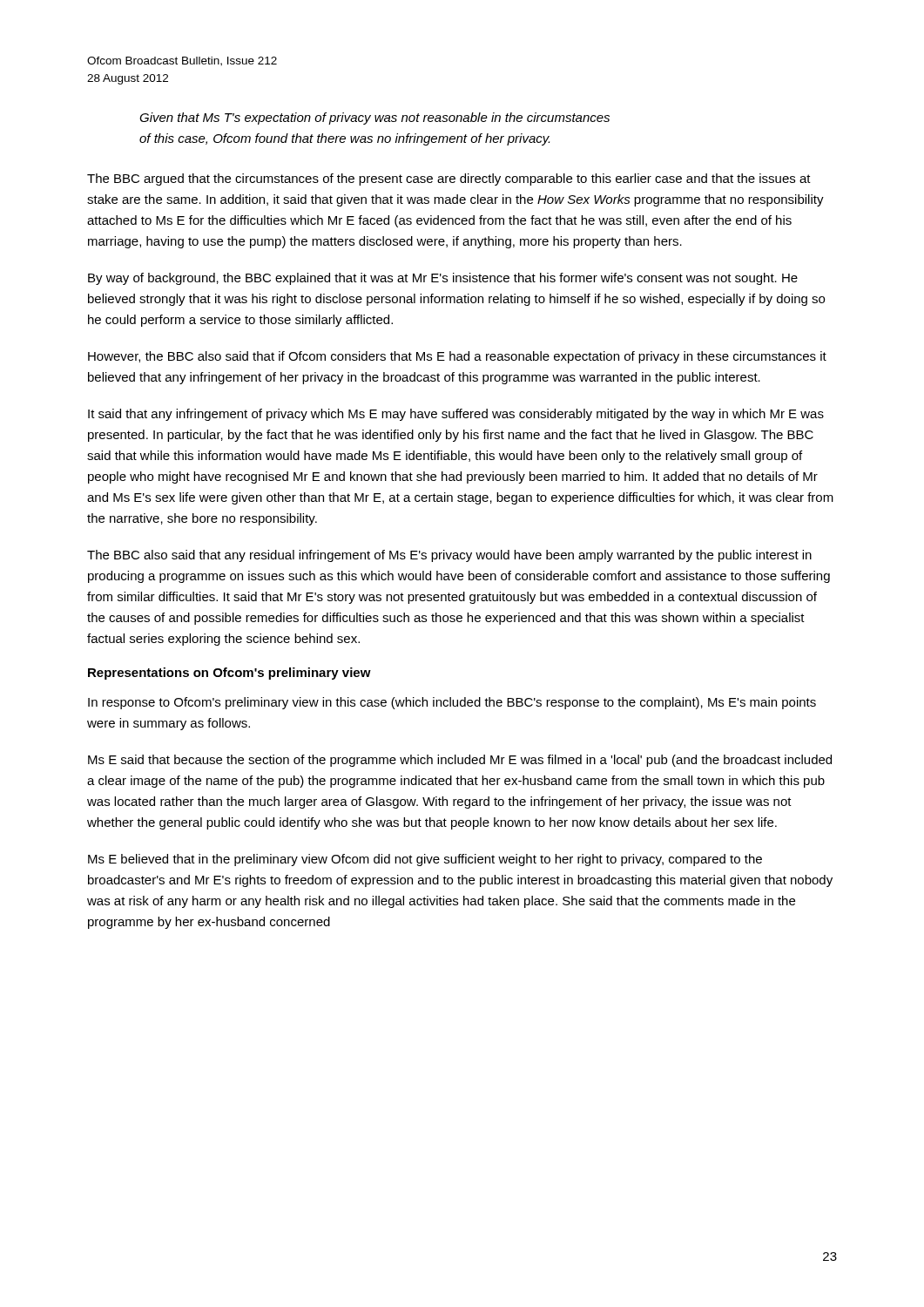Point to the region starting "Ms E said that because"
The height and width of the screenshot is (1307, 924).
tap(460, 790)
